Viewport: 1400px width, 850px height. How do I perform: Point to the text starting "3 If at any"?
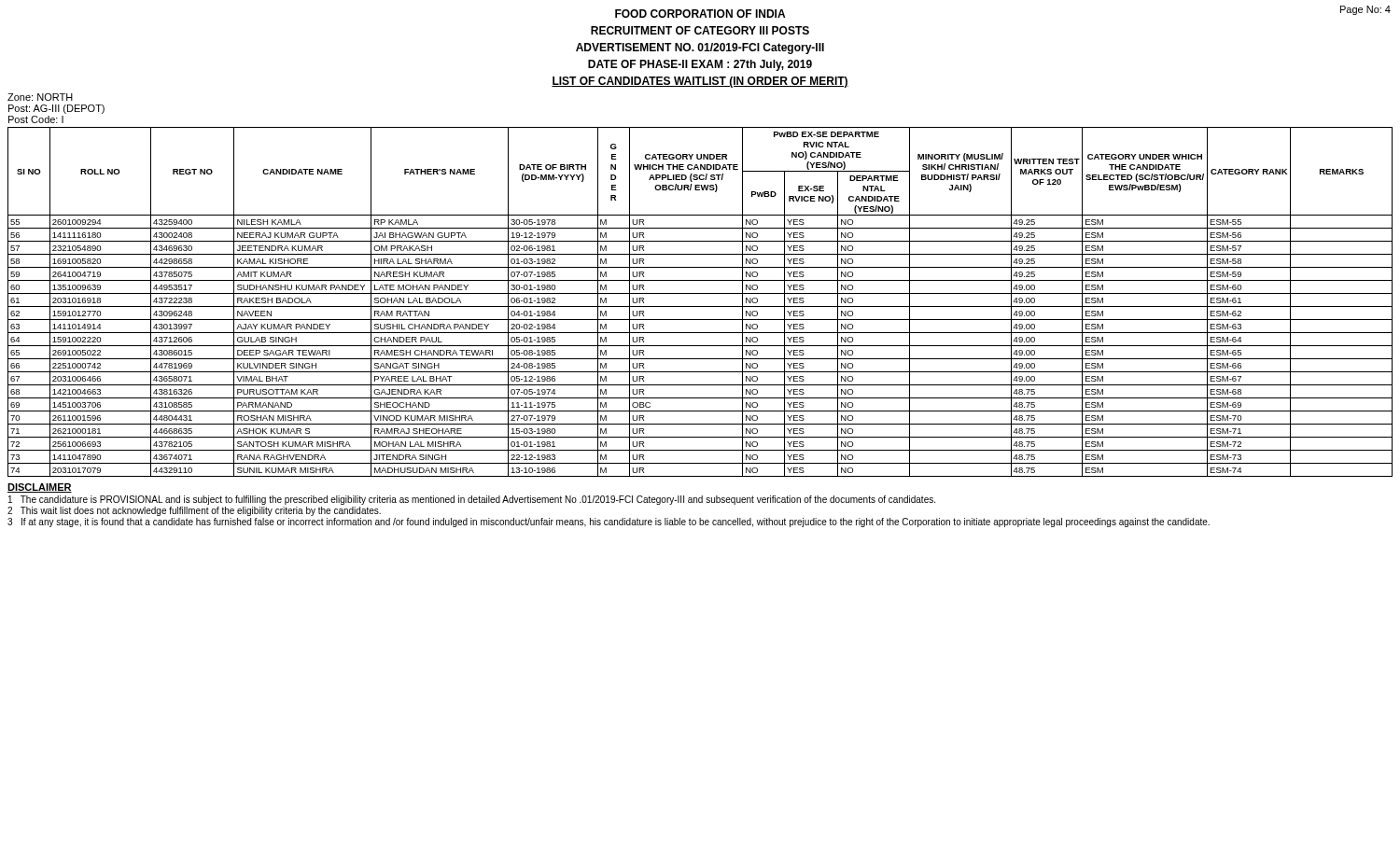pos(609,522)
